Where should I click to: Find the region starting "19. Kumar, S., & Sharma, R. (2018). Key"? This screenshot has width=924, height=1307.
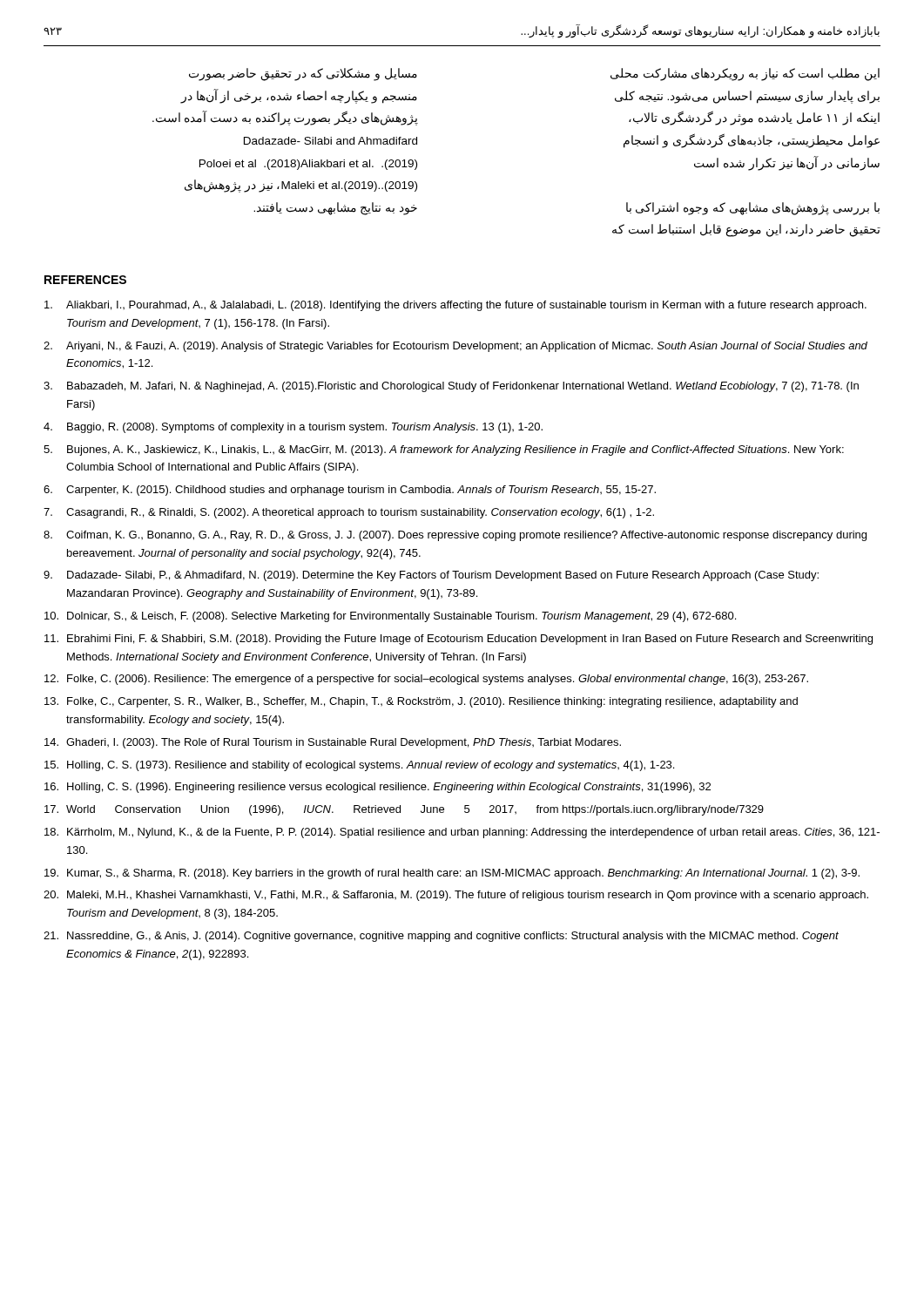coord(462,873)
